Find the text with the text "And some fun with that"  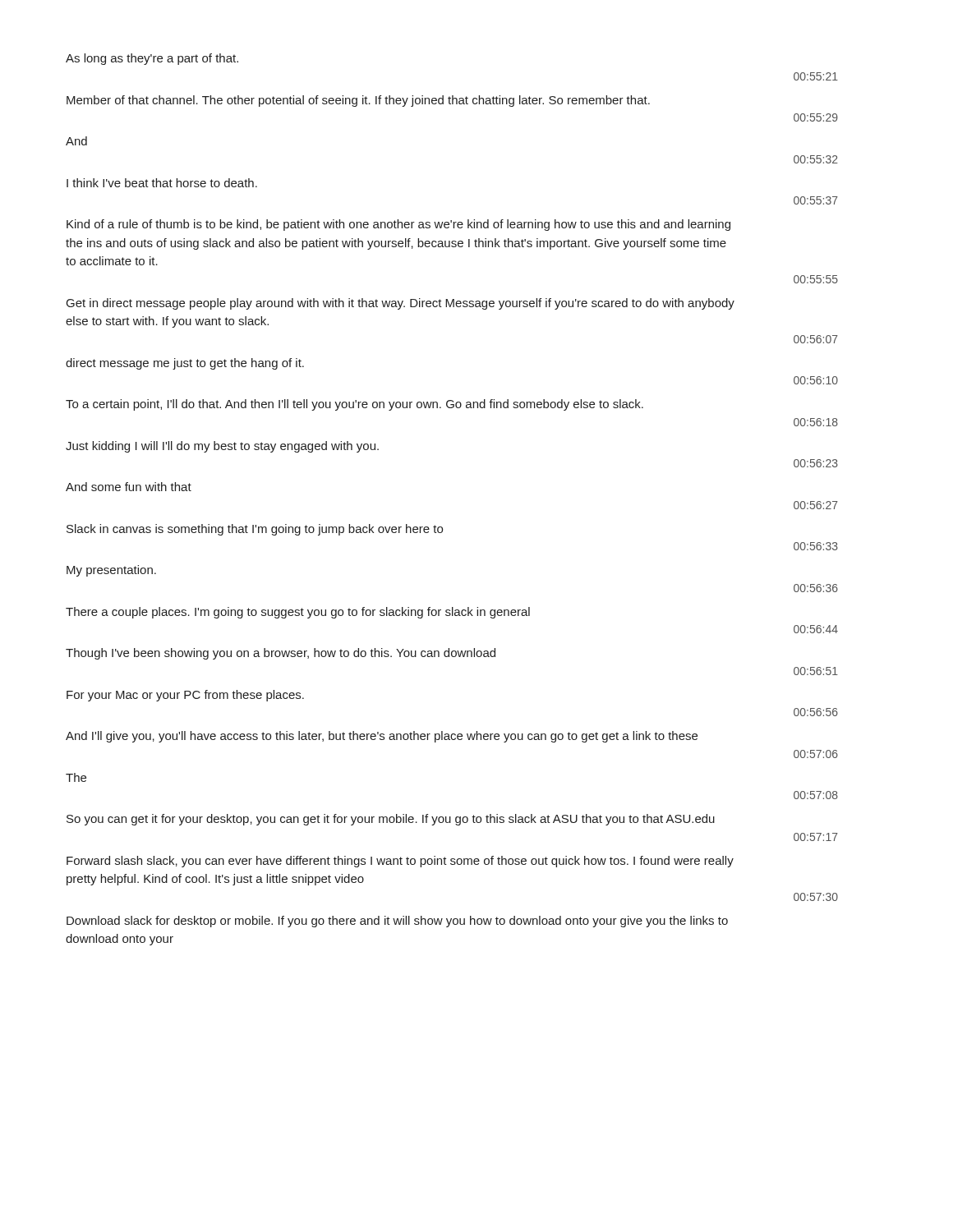pyautogui.click(x=128, y=487)
